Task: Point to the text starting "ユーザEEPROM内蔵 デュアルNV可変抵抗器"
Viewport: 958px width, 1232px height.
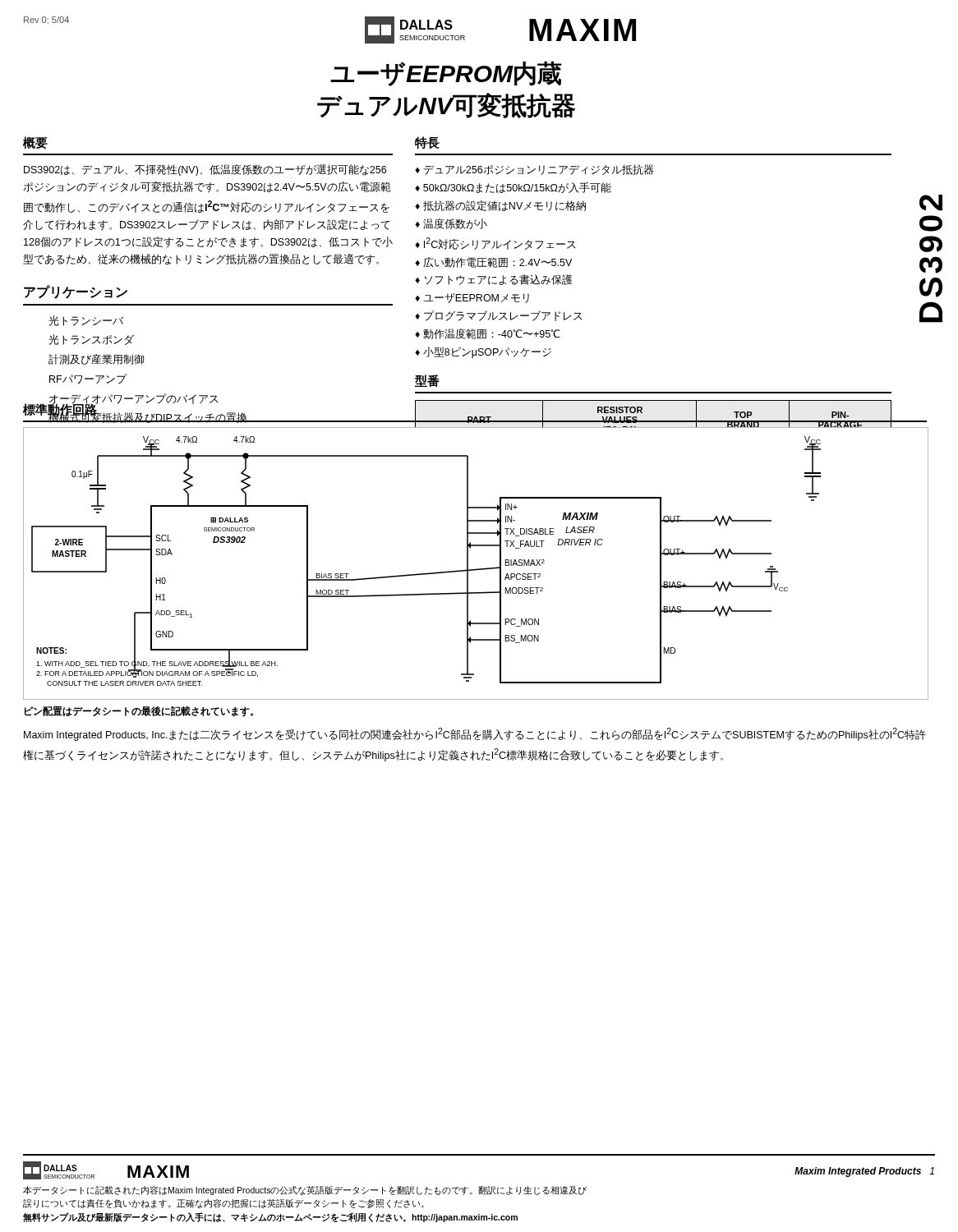Action: 446,90
